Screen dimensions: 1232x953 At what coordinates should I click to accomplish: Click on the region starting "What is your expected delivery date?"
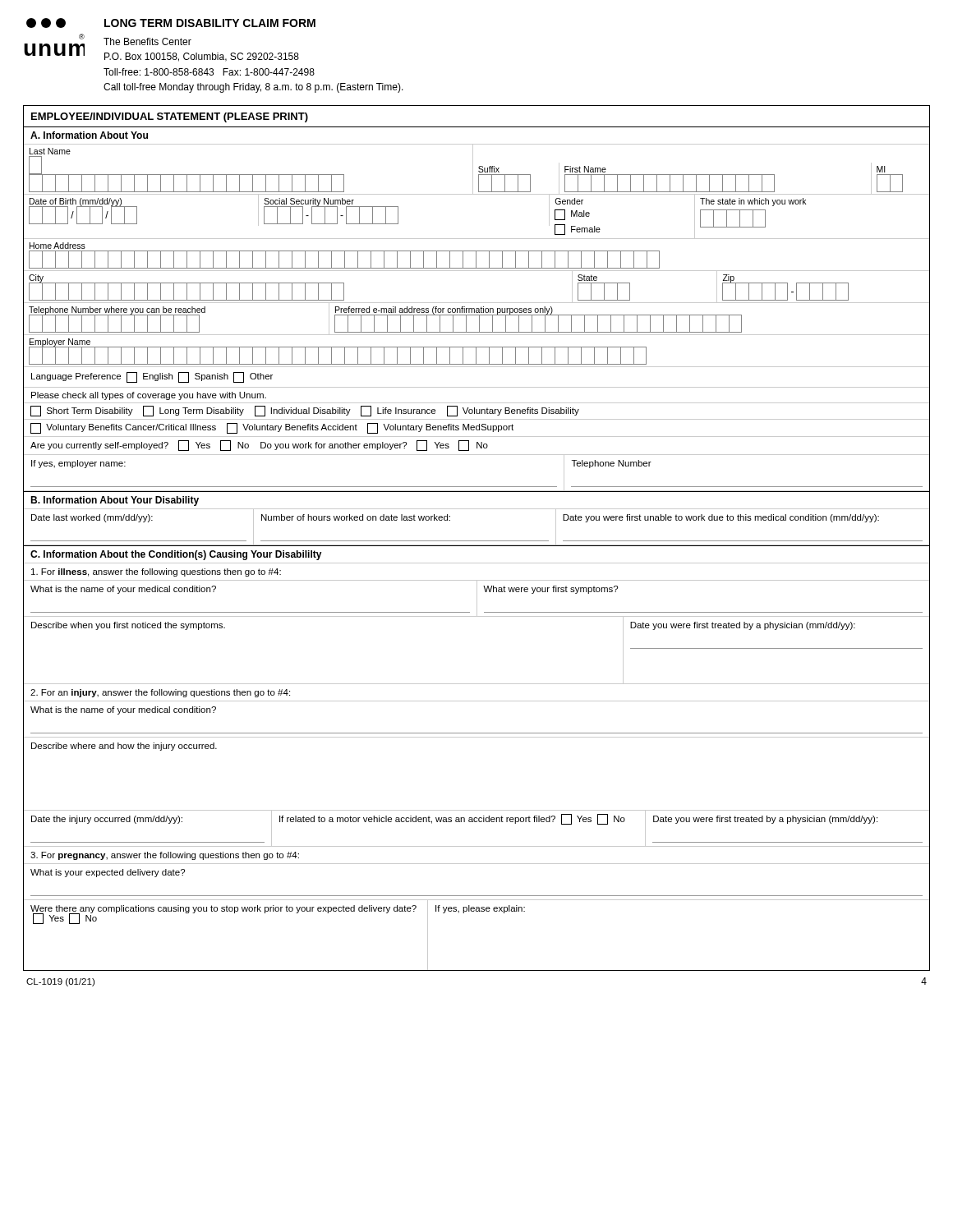pyautogui.click(x=108, y=873)
